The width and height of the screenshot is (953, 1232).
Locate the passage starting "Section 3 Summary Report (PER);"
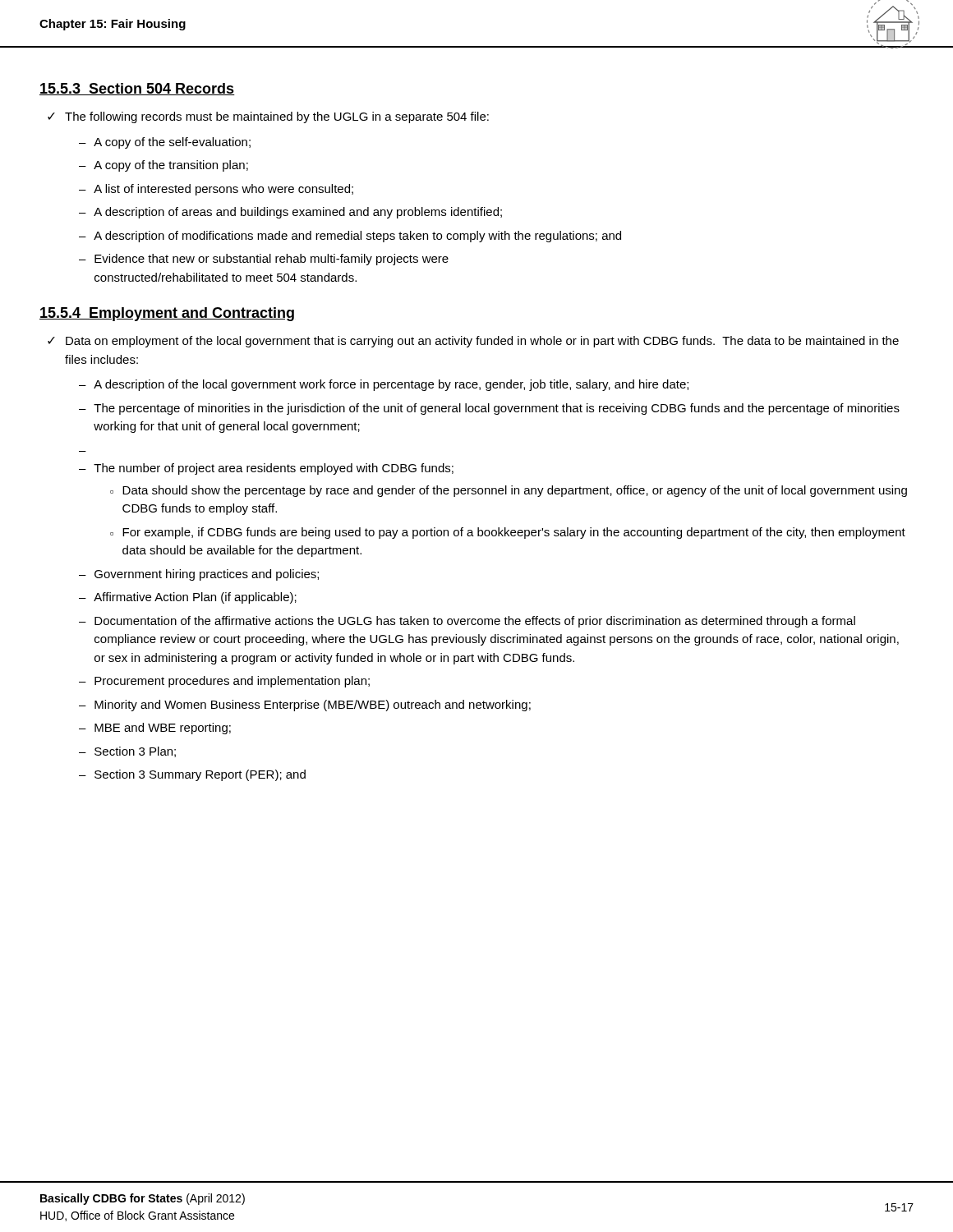[x=200, y=774]
